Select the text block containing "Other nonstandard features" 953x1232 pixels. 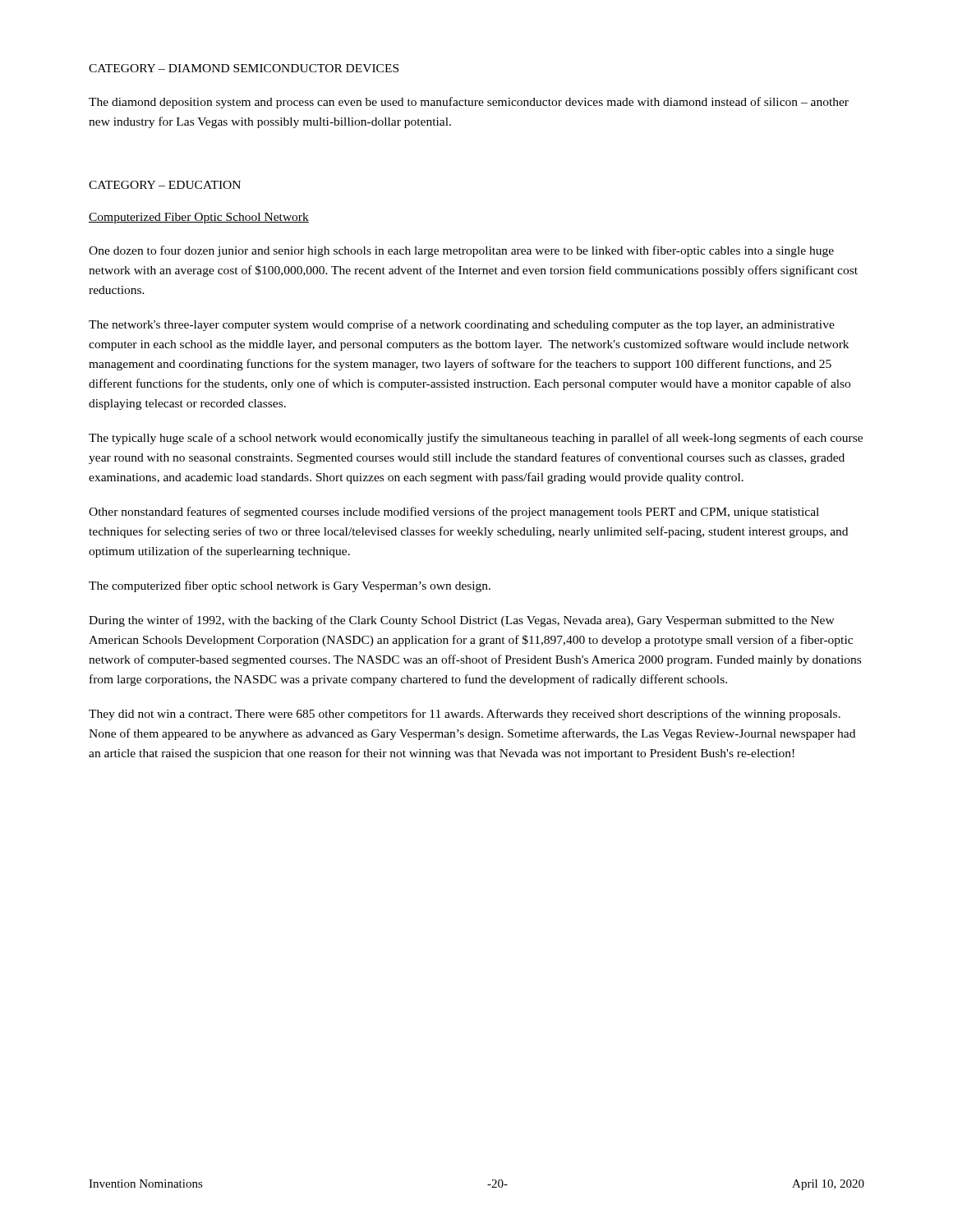(x=468, y=531)
